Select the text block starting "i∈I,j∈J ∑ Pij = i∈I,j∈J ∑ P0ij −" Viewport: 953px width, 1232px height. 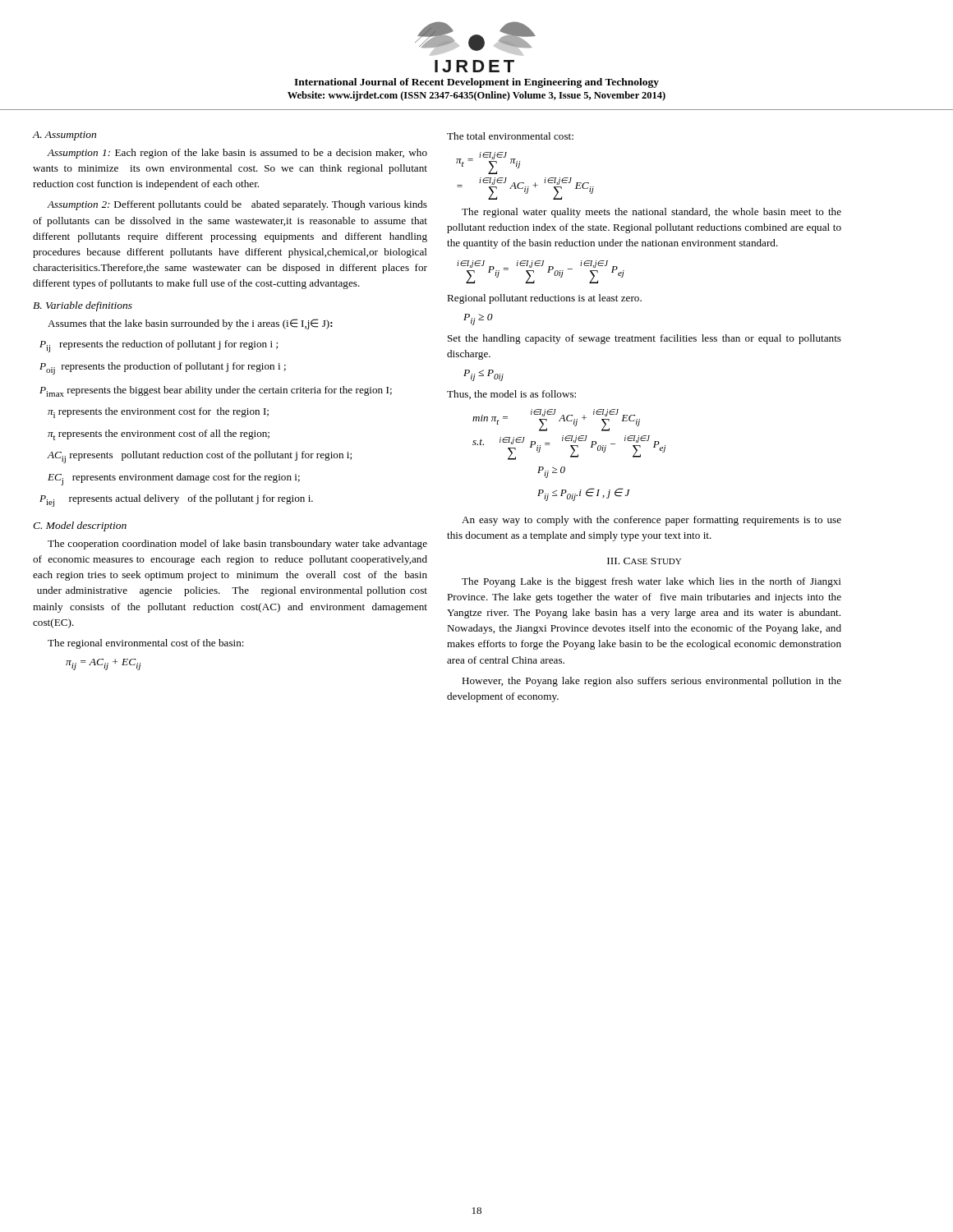(540, 270)
